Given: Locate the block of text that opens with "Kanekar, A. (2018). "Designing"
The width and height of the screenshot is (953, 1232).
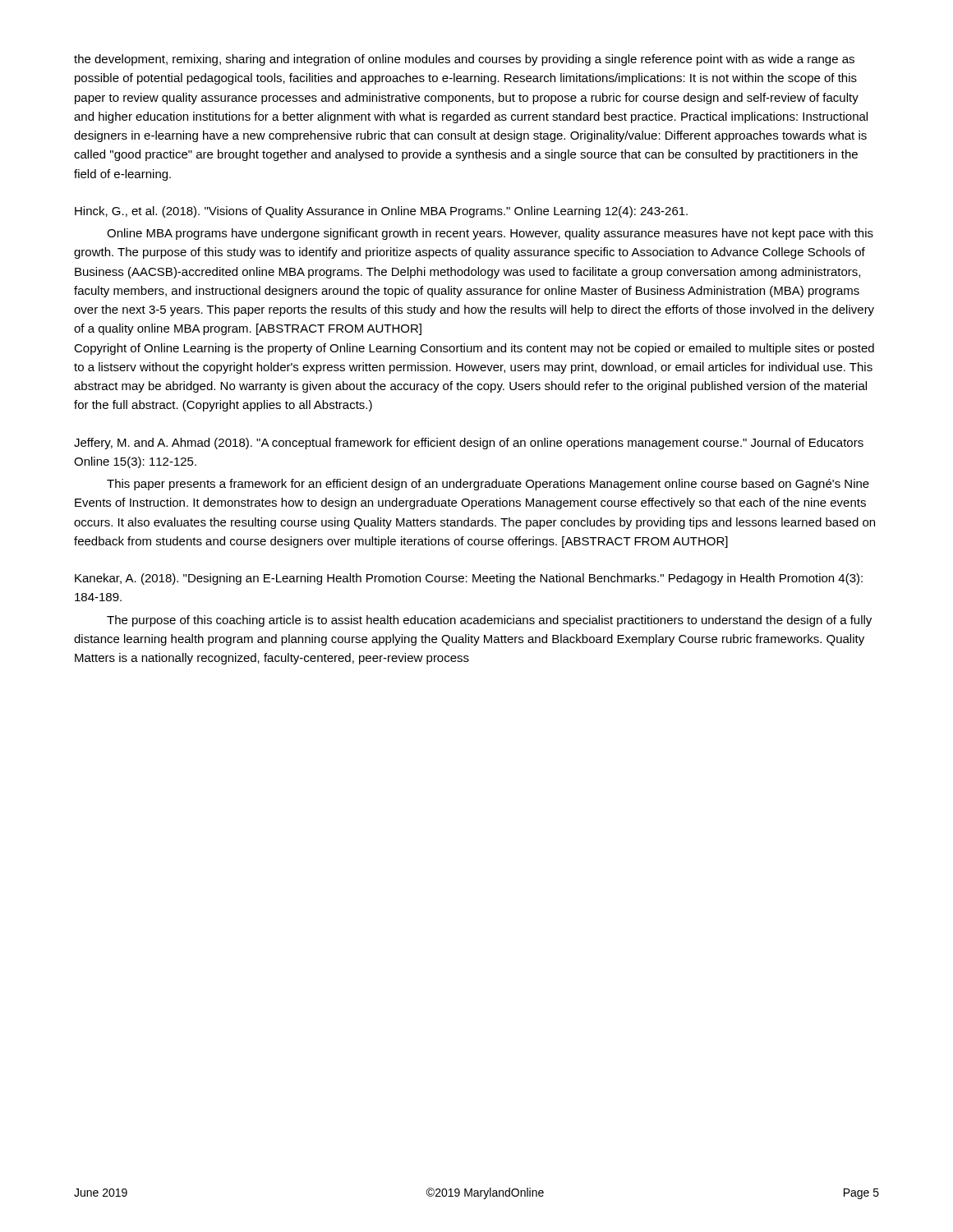Looking at the screenshot, I should coord(469,587).
